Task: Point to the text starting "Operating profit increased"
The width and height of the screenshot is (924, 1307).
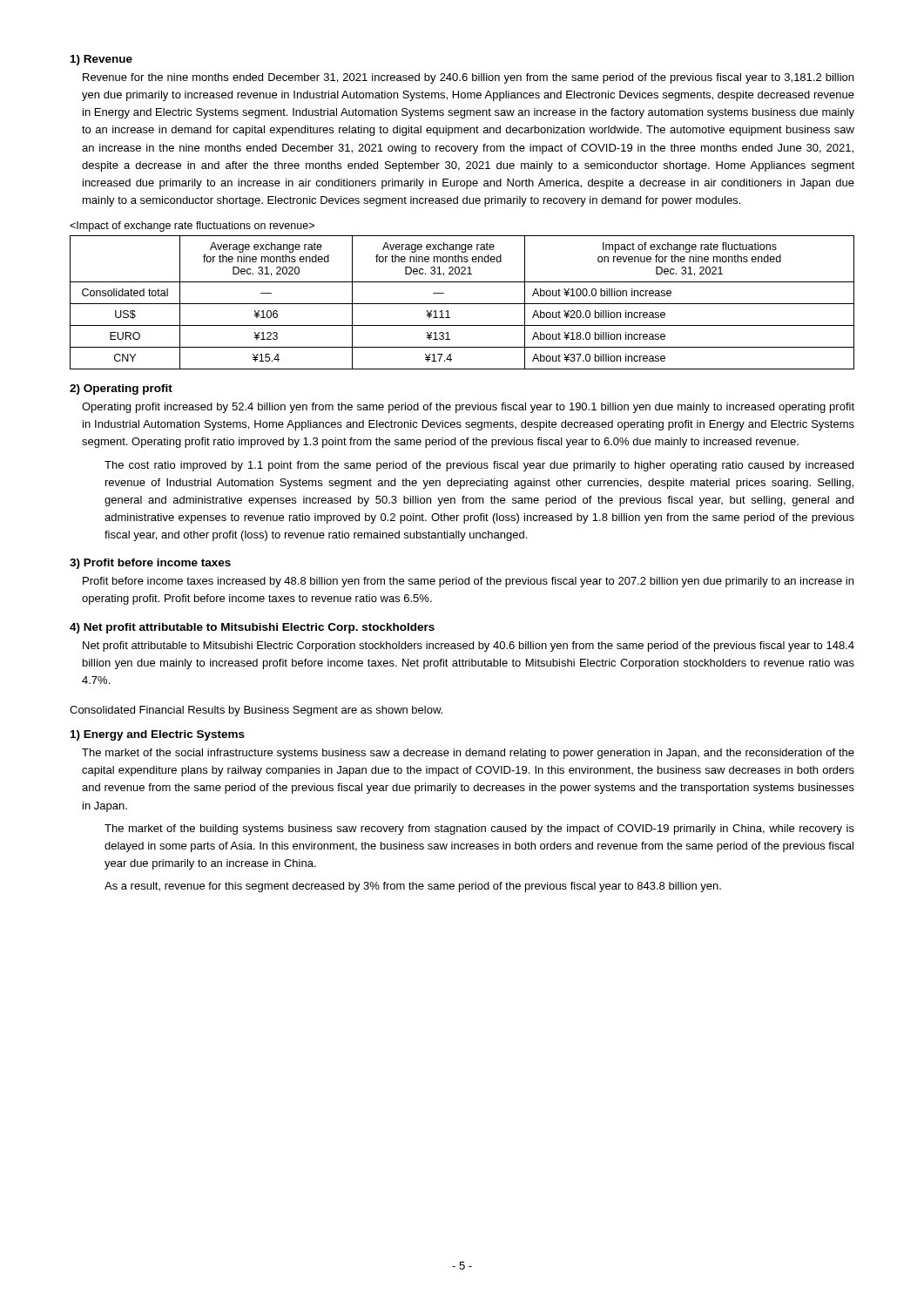Action: point(468,424)
